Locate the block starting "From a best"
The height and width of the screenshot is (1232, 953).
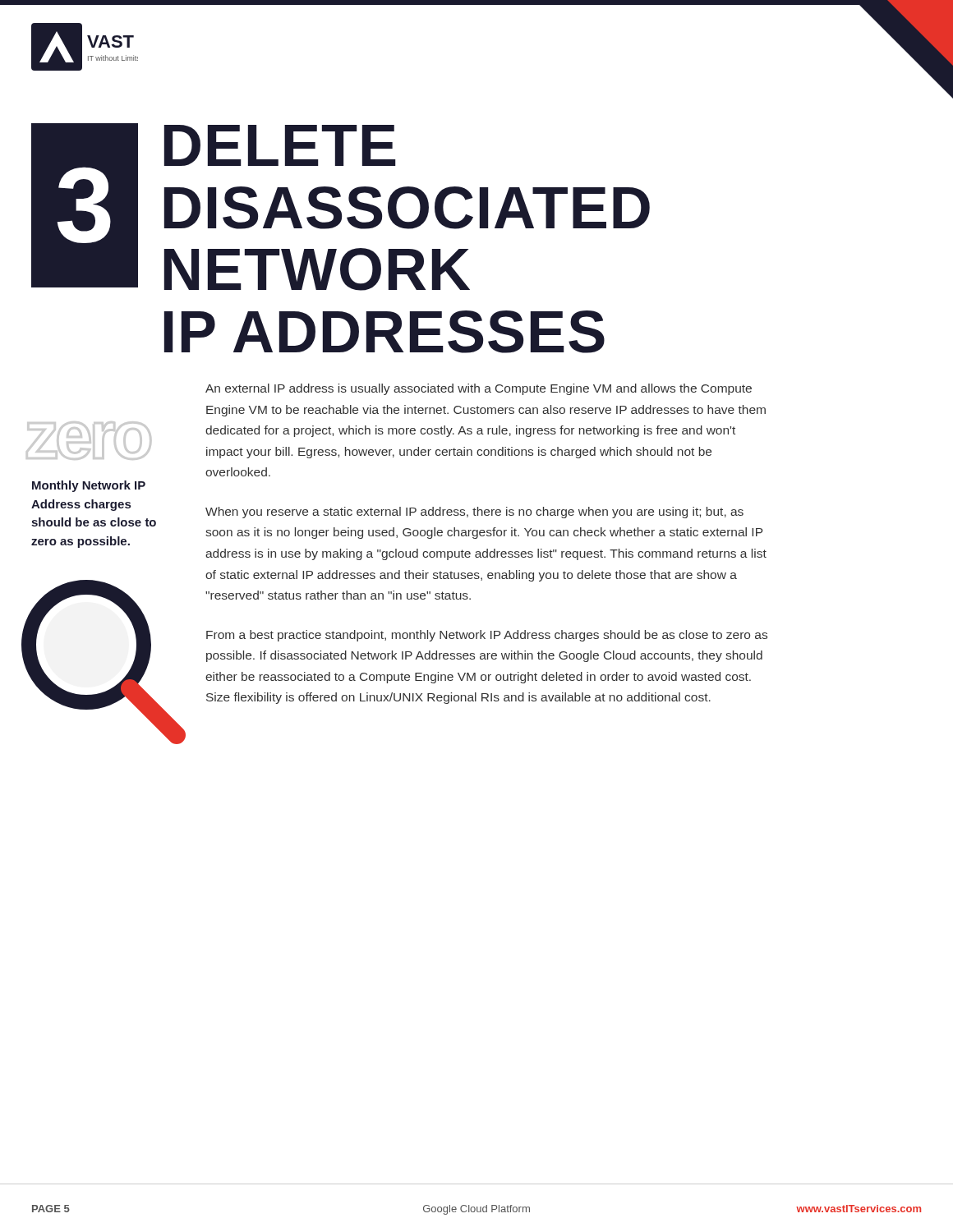489,666
